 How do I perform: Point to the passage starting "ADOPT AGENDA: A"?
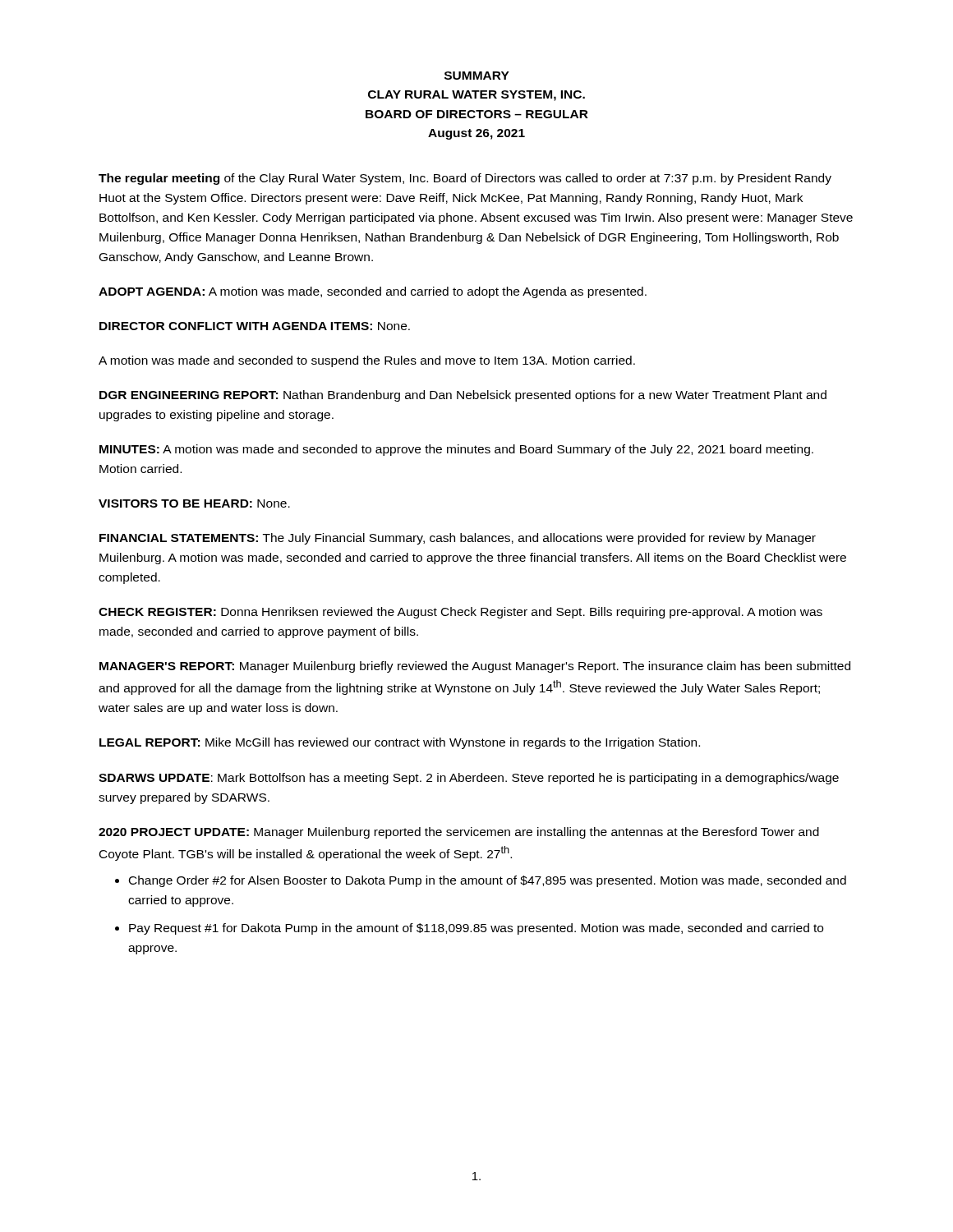(x=373, y=291)
